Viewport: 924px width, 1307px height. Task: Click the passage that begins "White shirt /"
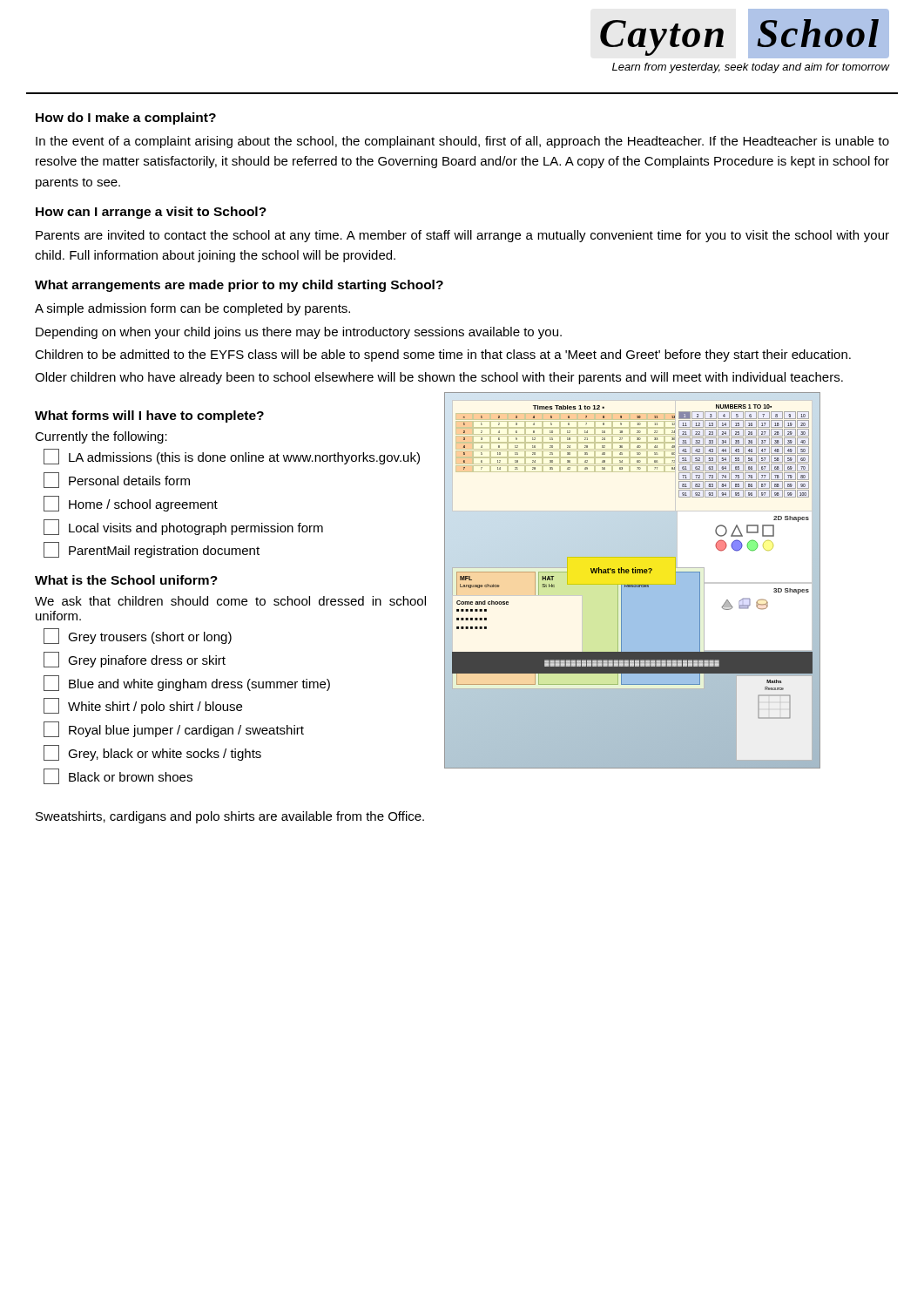143,707
